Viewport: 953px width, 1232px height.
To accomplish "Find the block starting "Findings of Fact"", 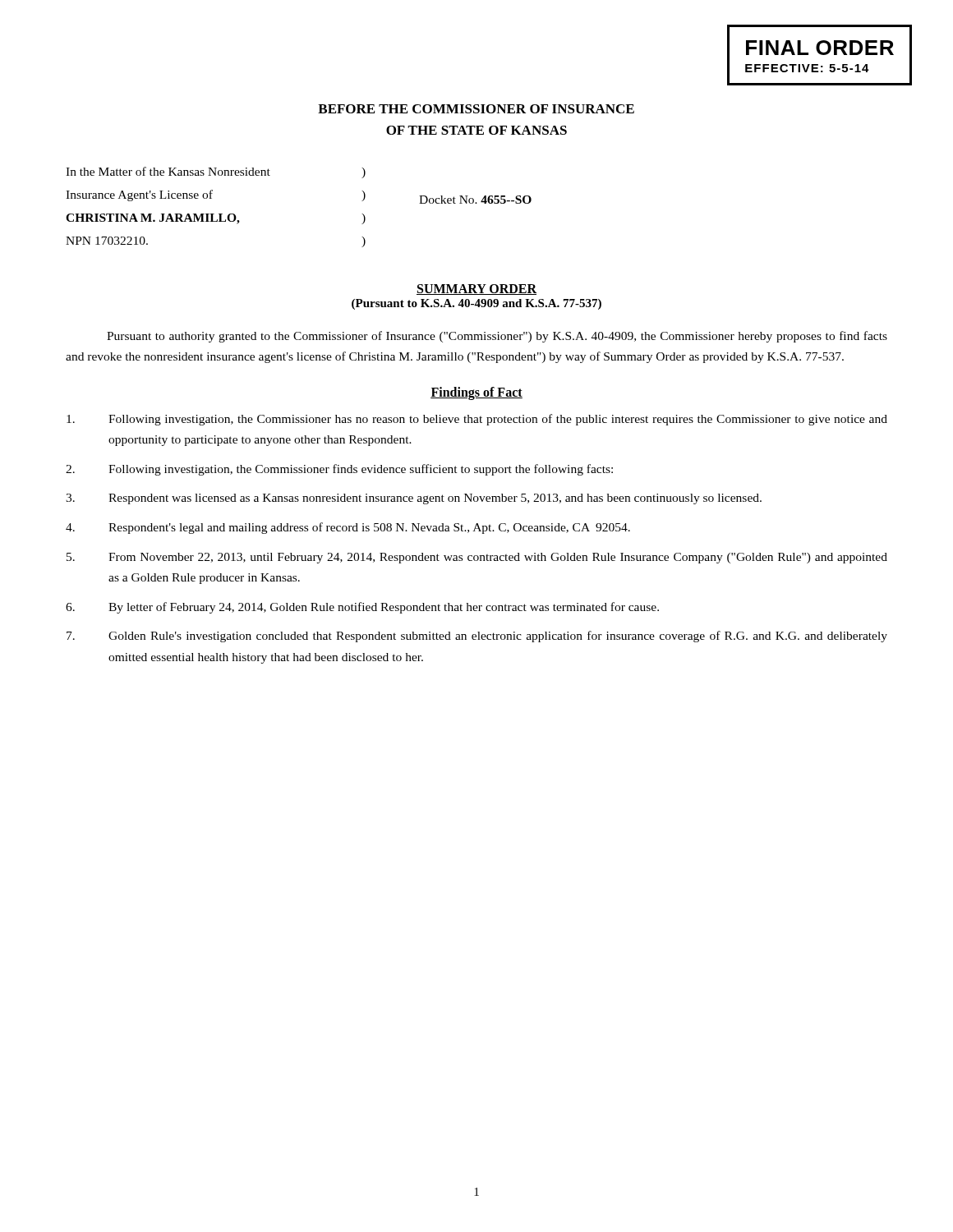I will 476,392.
